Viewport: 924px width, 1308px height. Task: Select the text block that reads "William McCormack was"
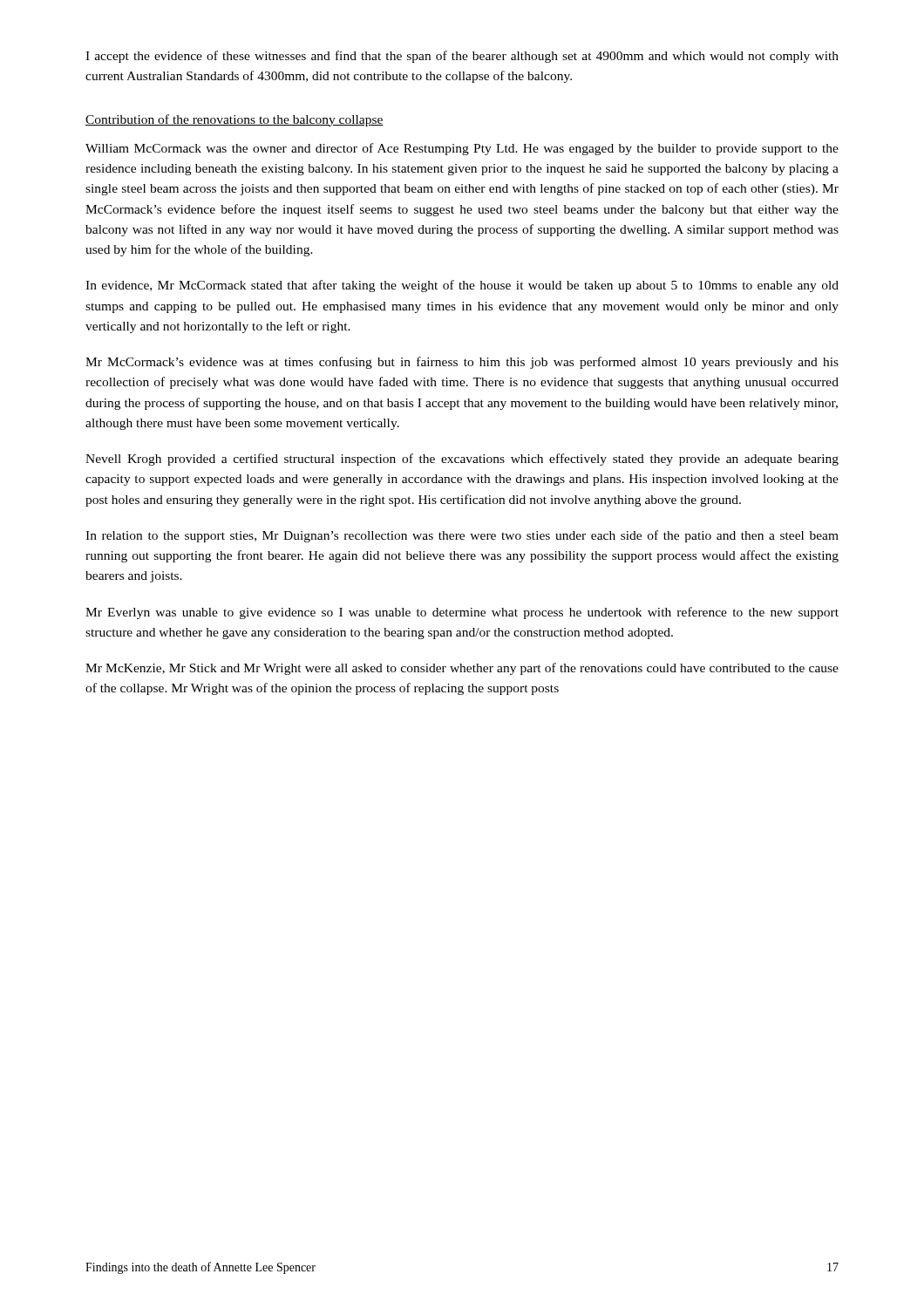(x=462, y=198)
